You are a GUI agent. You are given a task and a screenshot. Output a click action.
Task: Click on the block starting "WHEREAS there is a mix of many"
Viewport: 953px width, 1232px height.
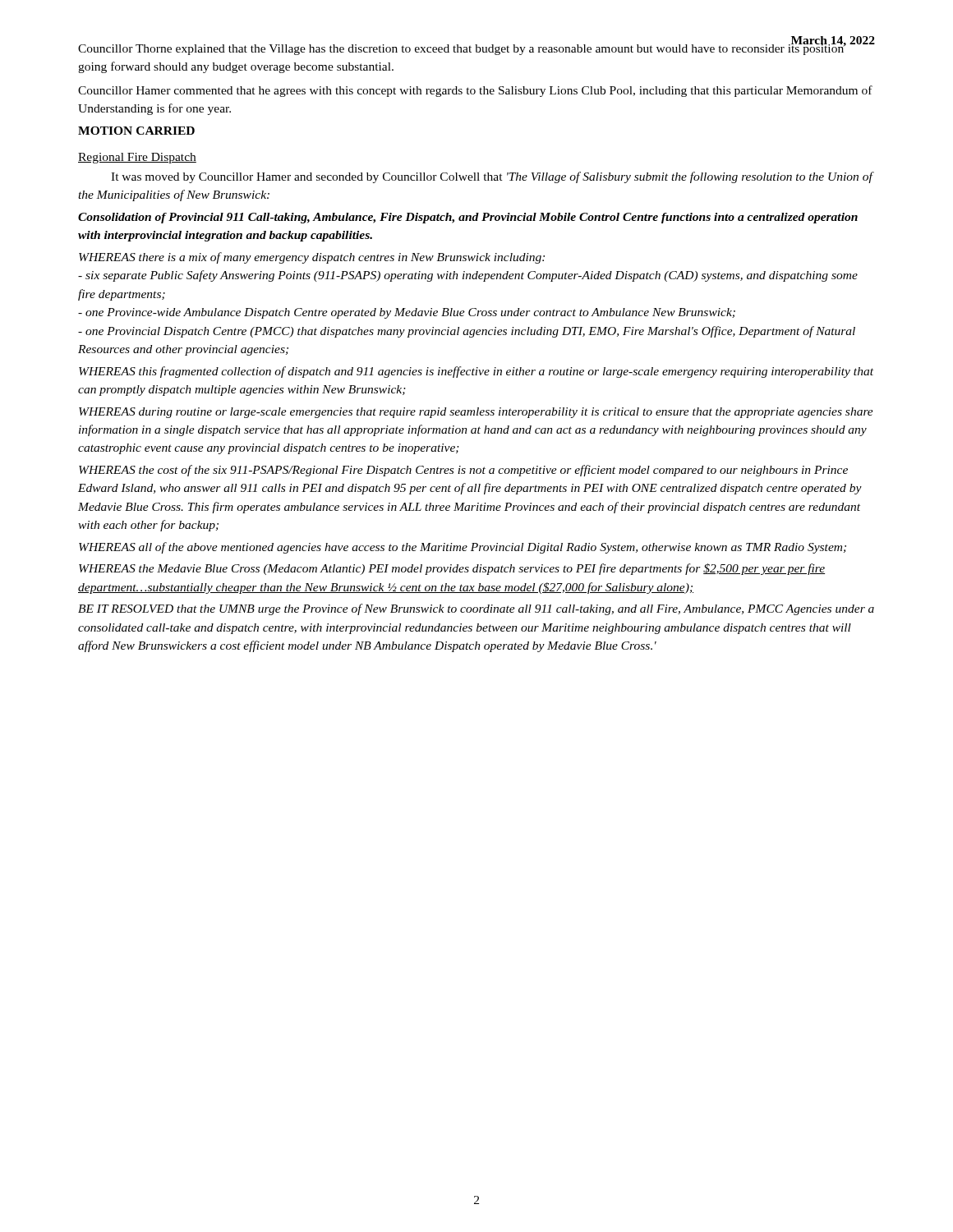point(468,303)
